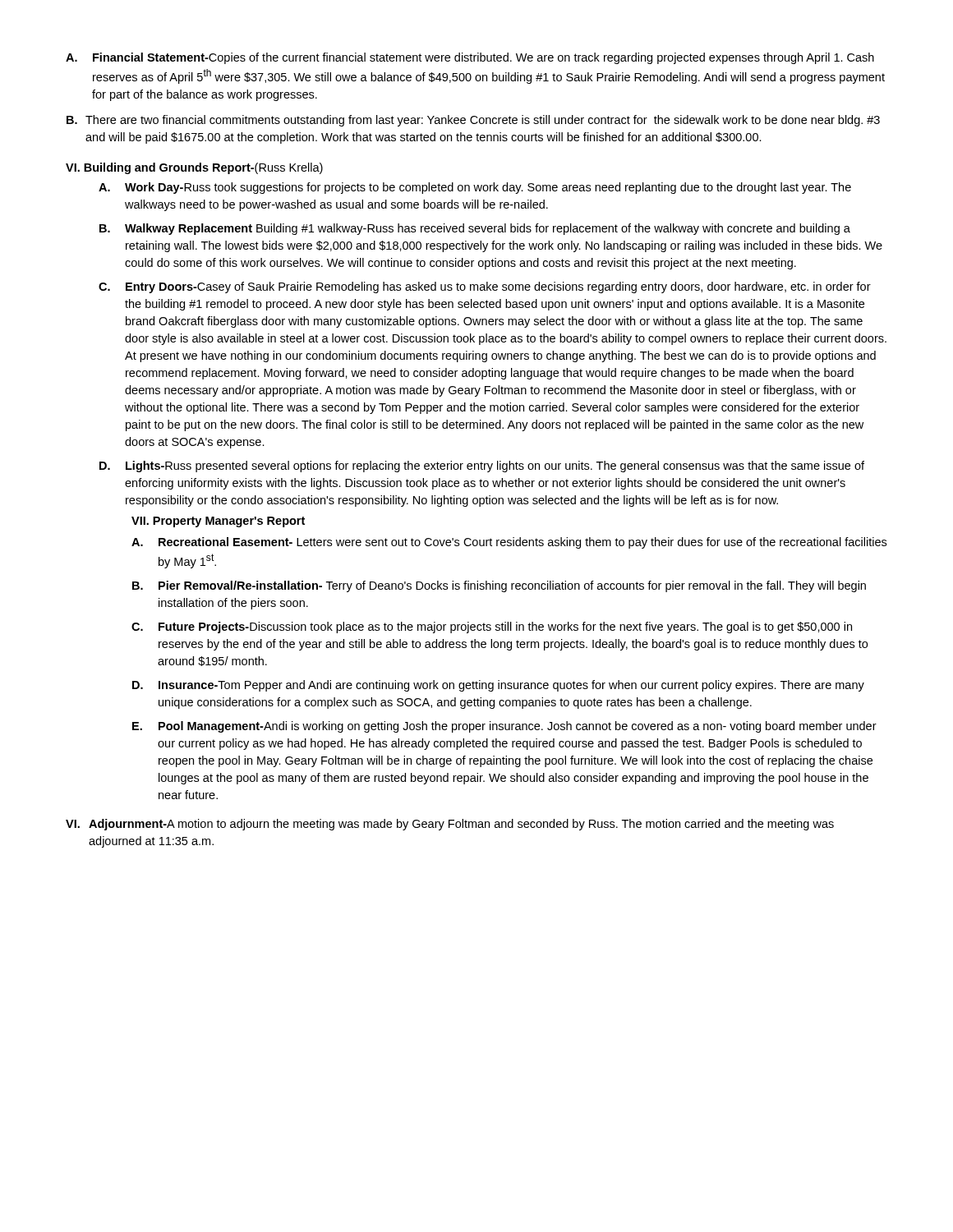Point to the block beginning "B. There are"
Image resolution: width=953 pixels, height=1232 pixels.
coord(476,129)
